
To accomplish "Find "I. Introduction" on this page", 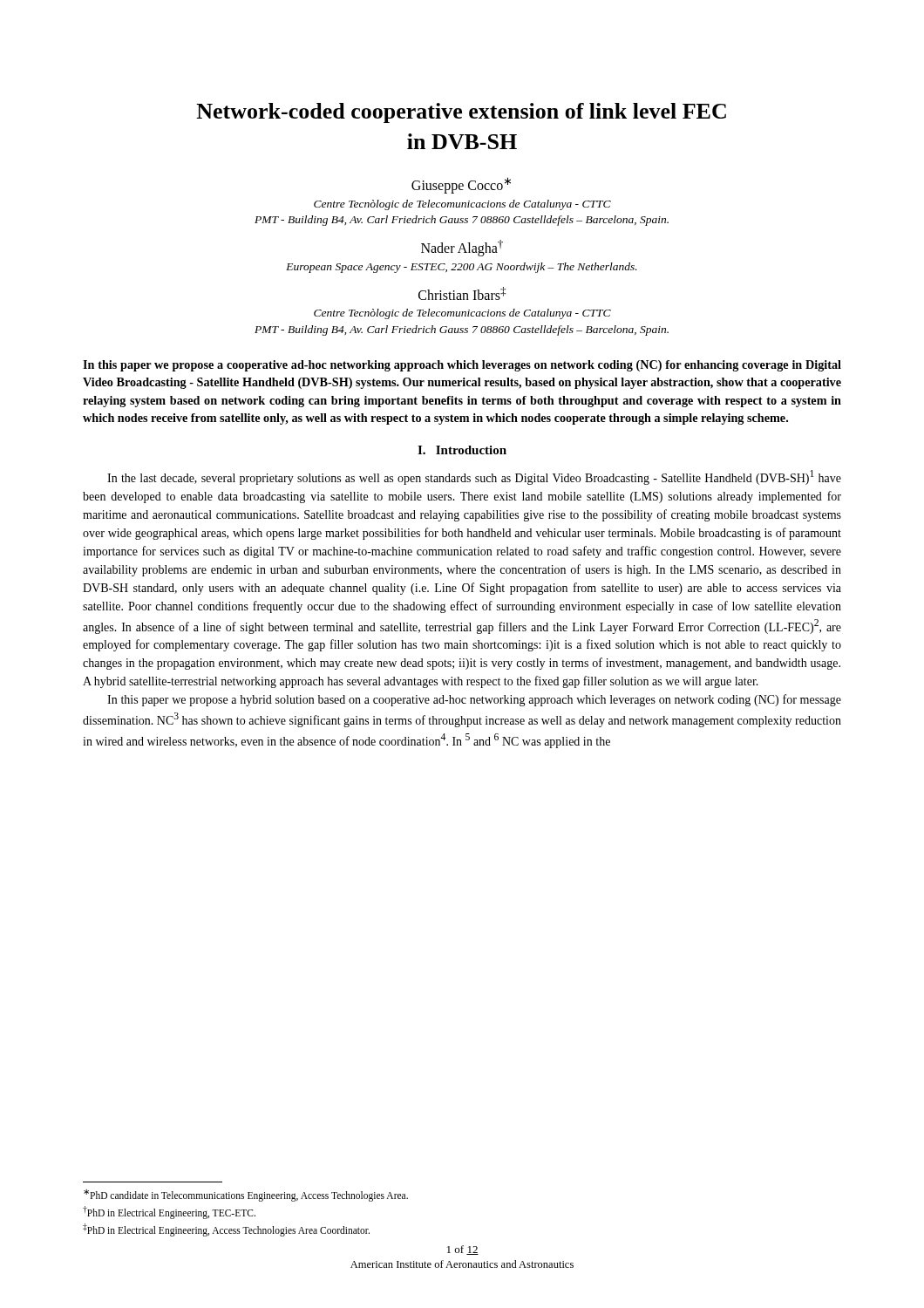I will click(x=462, y=450).
